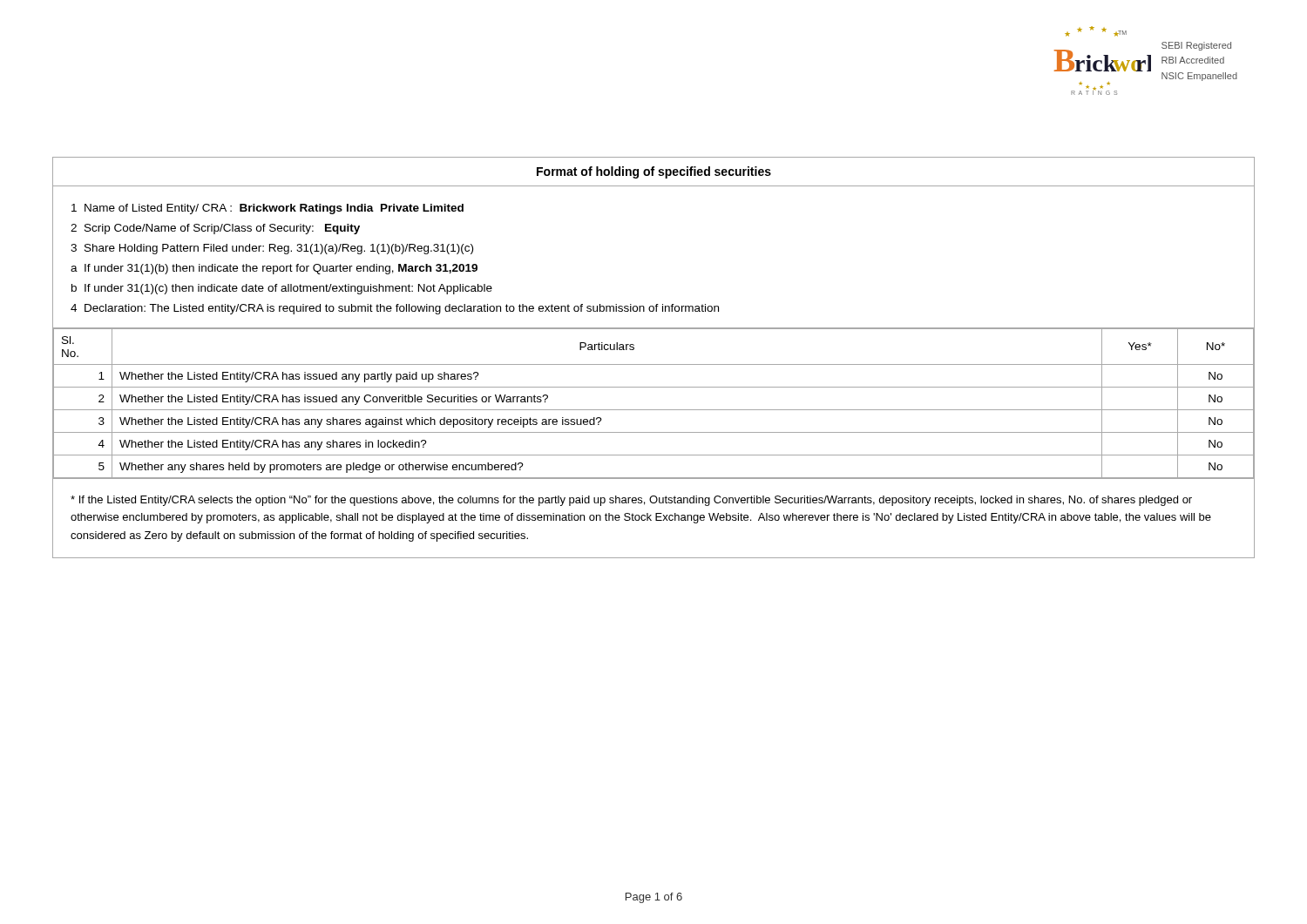Viewport: 1307px width, 924px height.
Task: Locate the block of text that opens with "1 Name of Listed Entity/ CRA"
Action: [267, 208]
